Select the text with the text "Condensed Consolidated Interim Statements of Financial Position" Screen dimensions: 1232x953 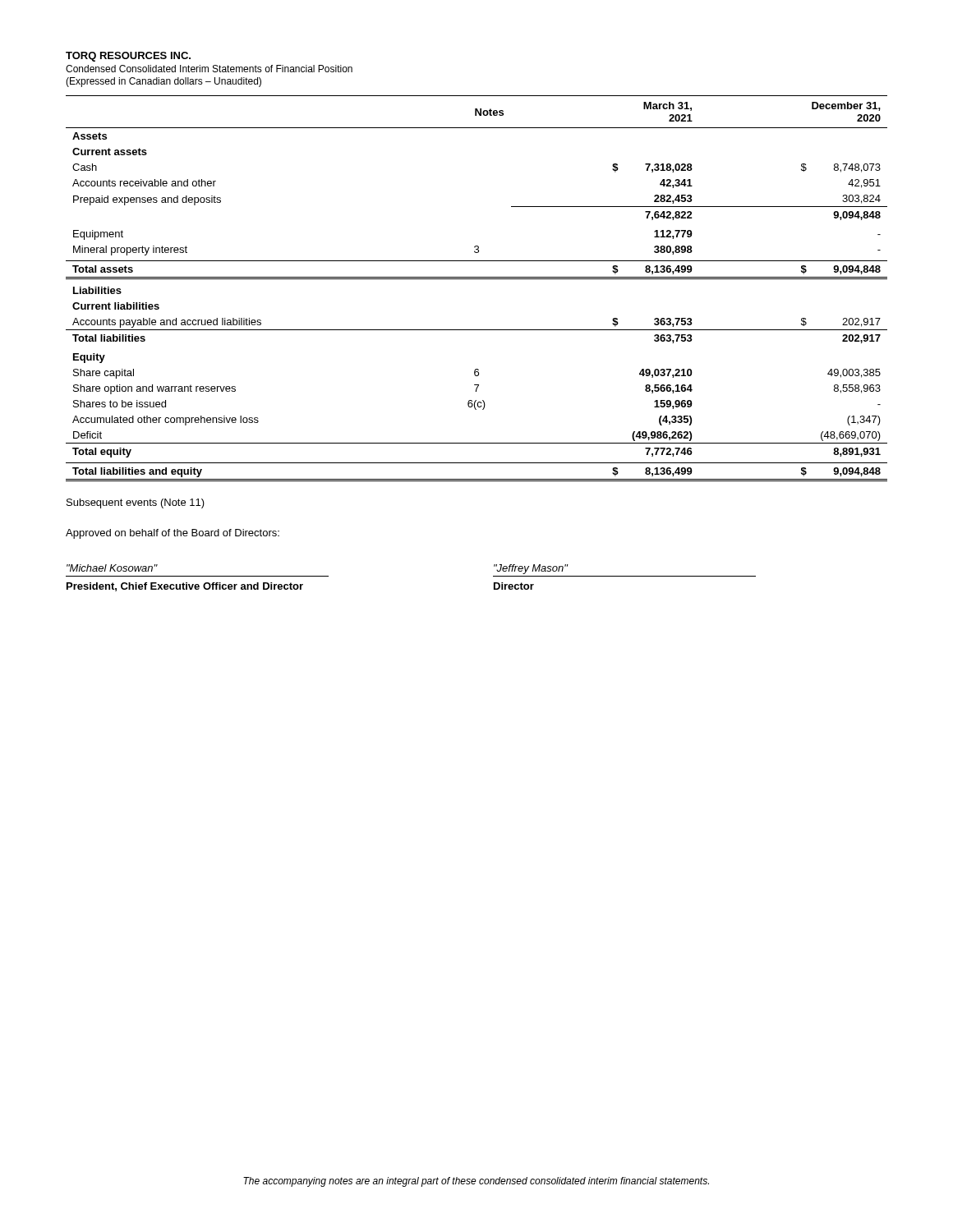tap(209, 69)
